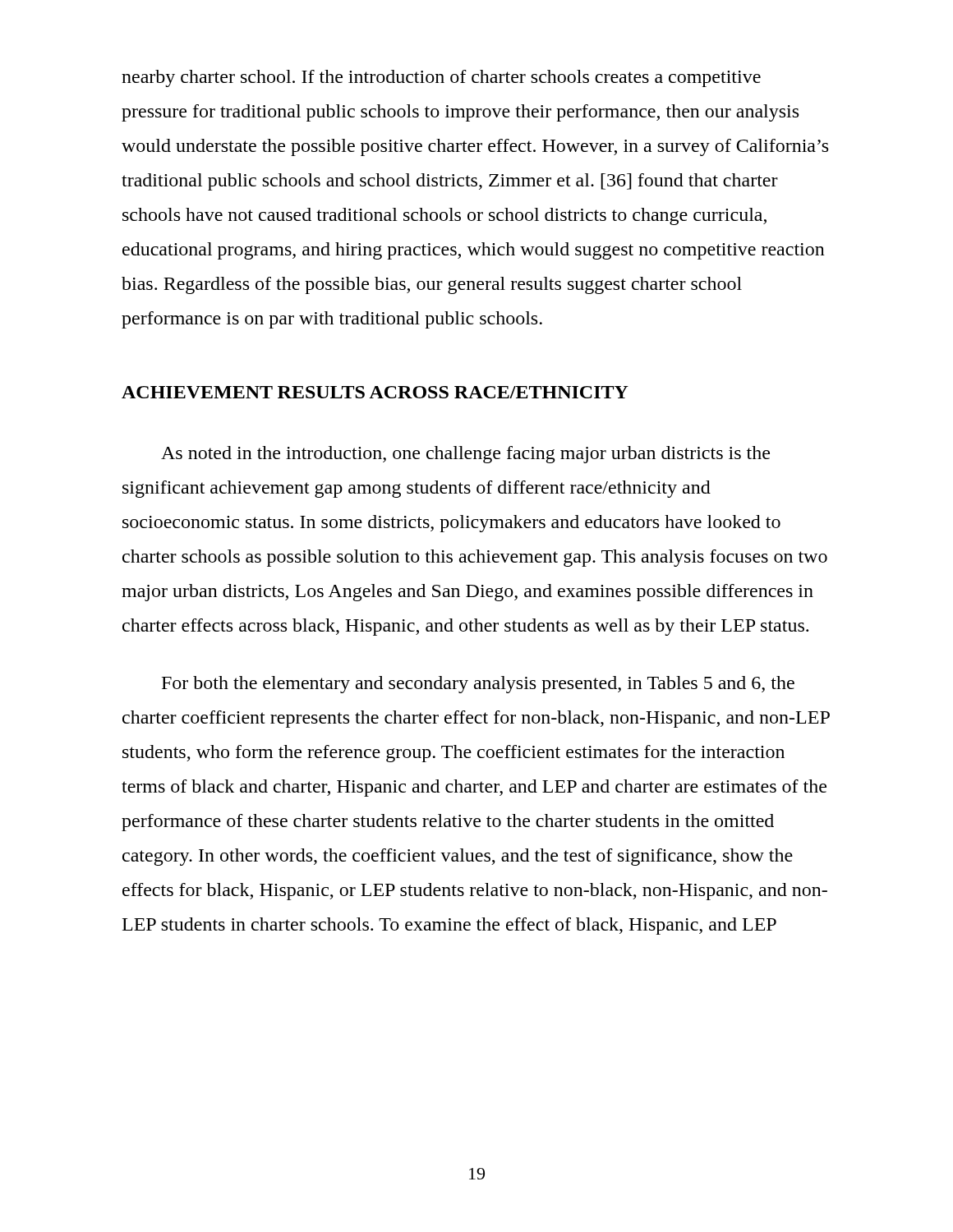Screen dimensions: 1232x953
Task: Click on the element starting "For both the elementary and secondary analysis"
Action: coord(476,803)
